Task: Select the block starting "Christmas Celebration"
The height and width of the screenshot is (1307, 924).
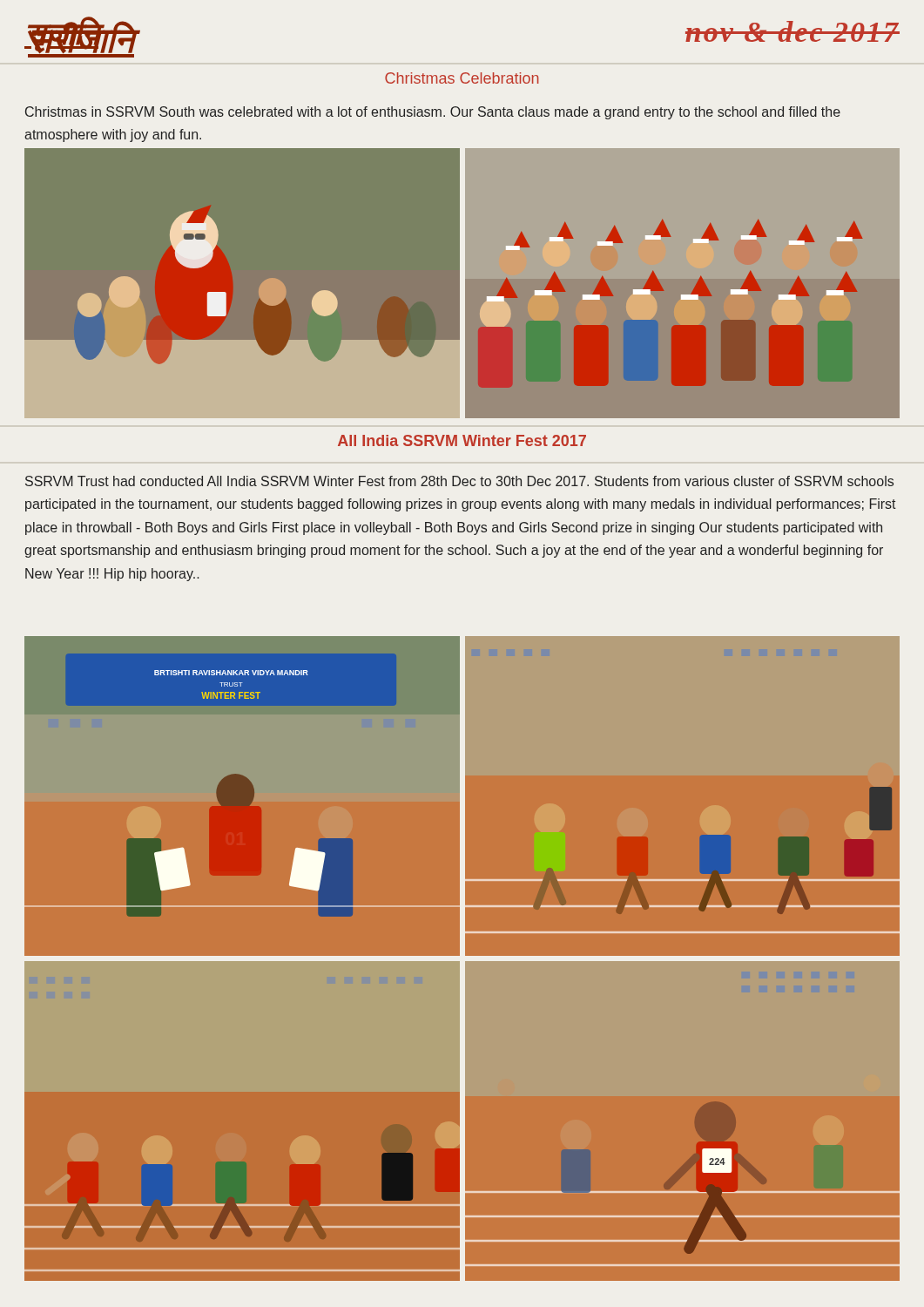Action: pyautogui.click(x=462, y=78)
